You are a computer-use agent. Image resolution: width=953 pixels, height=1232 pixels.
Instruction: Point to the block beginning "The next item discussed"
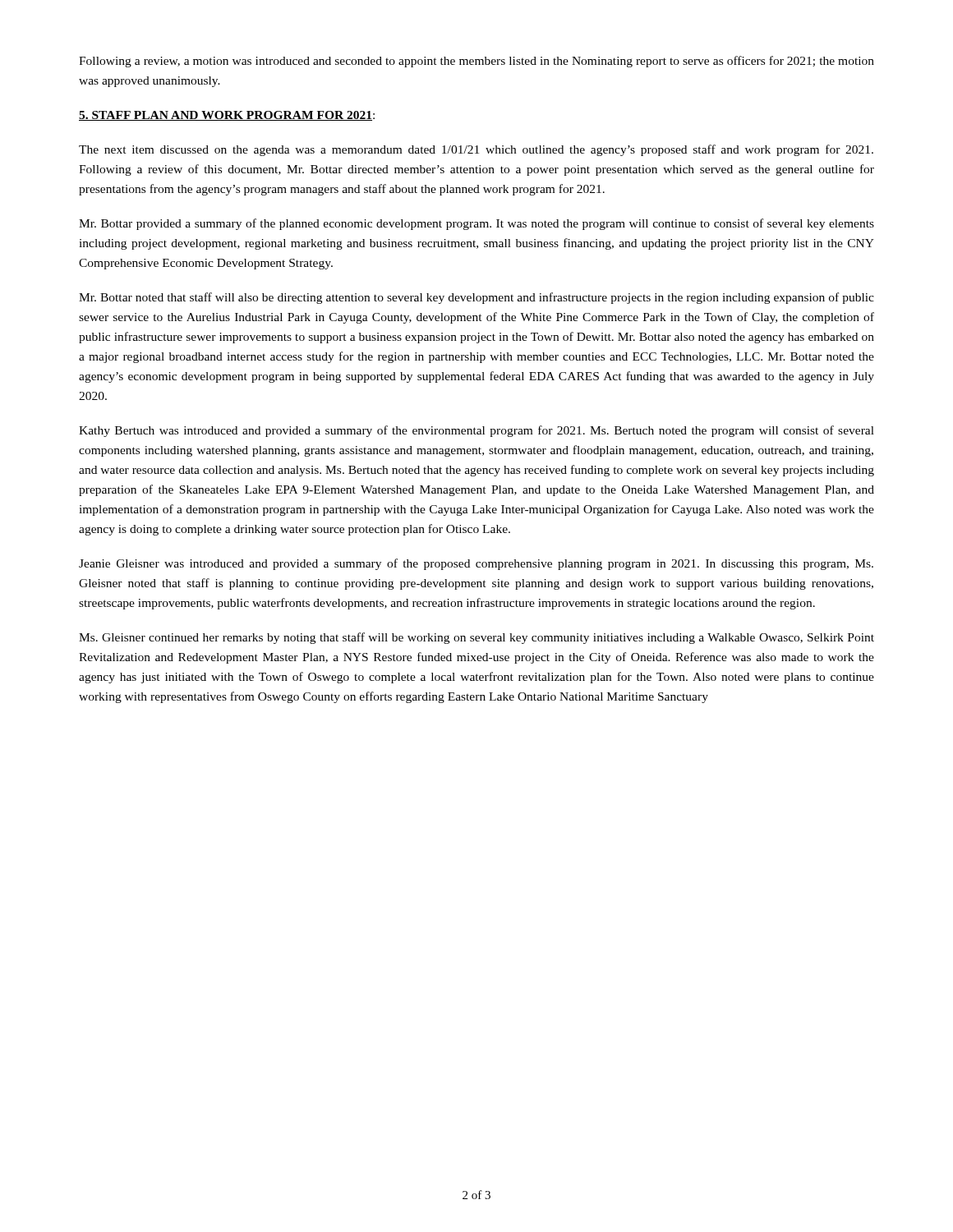tap(476, 169)
